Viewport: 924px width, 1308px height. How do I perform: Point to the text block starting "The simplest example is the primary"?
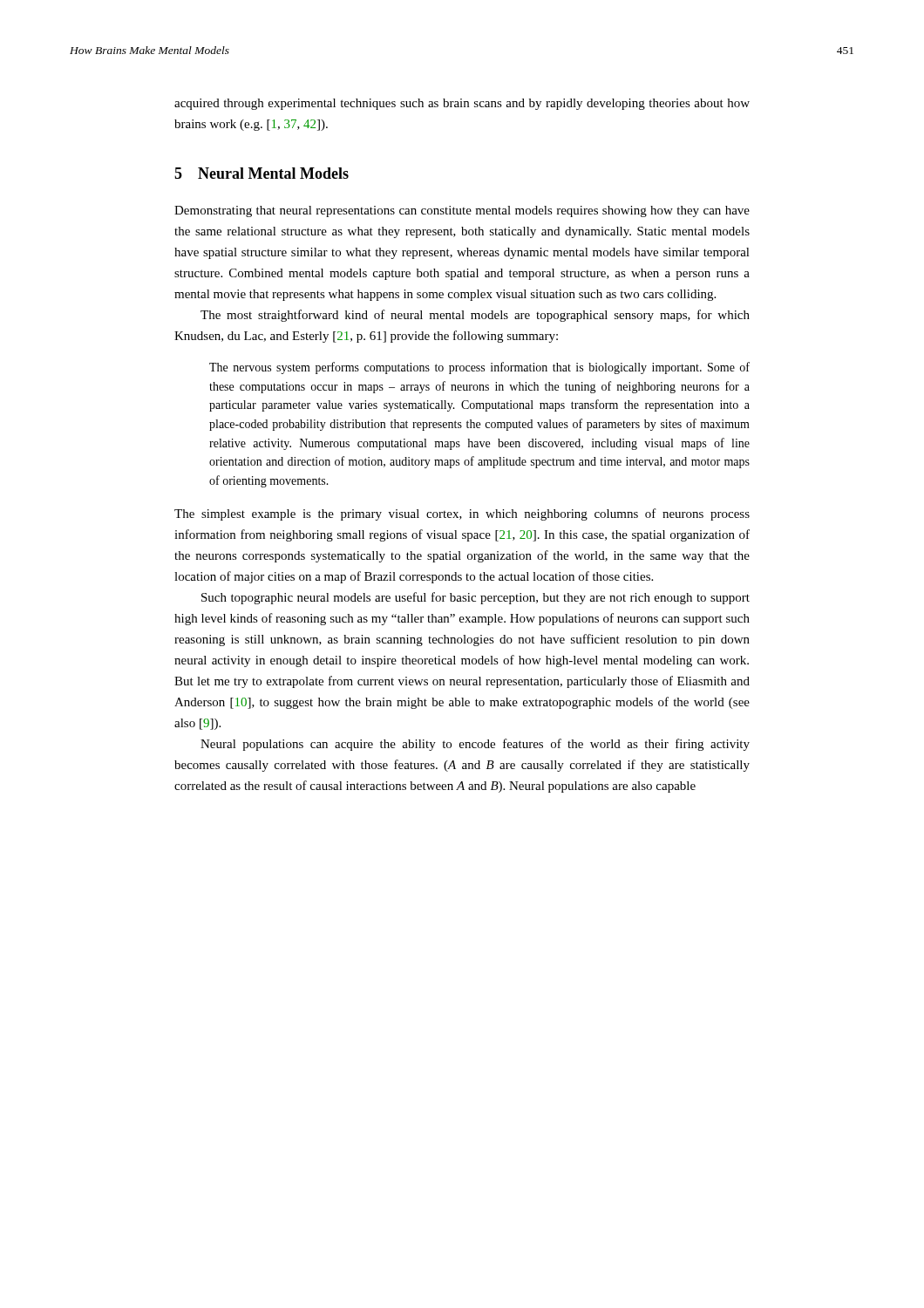pyautogui.click(x=462, y=545)
